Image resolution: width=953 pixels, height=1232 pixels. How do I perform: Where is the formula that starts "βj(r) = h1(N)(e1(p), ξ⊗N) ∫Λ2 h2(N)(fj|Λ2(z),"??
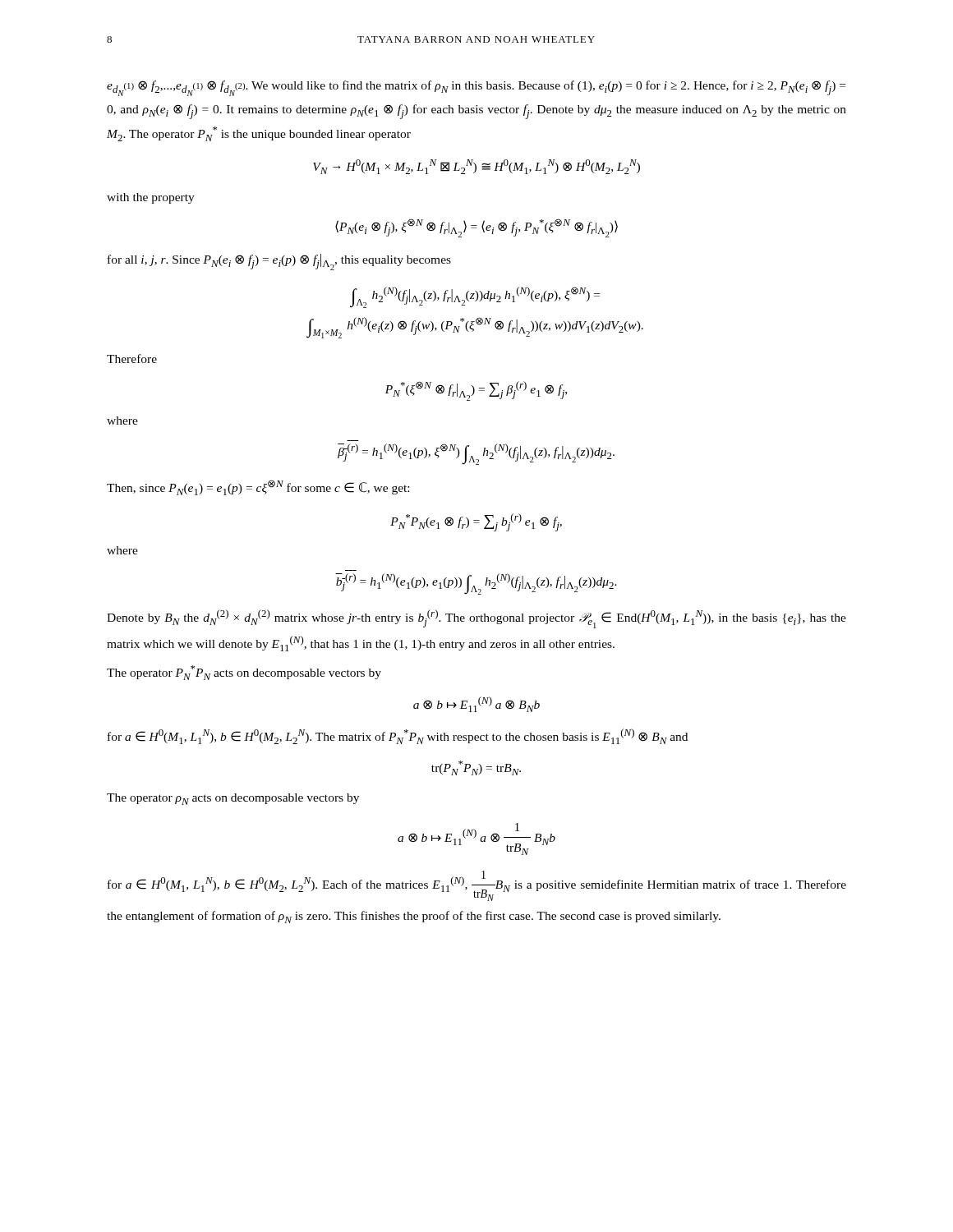click(x=476, y=453)
